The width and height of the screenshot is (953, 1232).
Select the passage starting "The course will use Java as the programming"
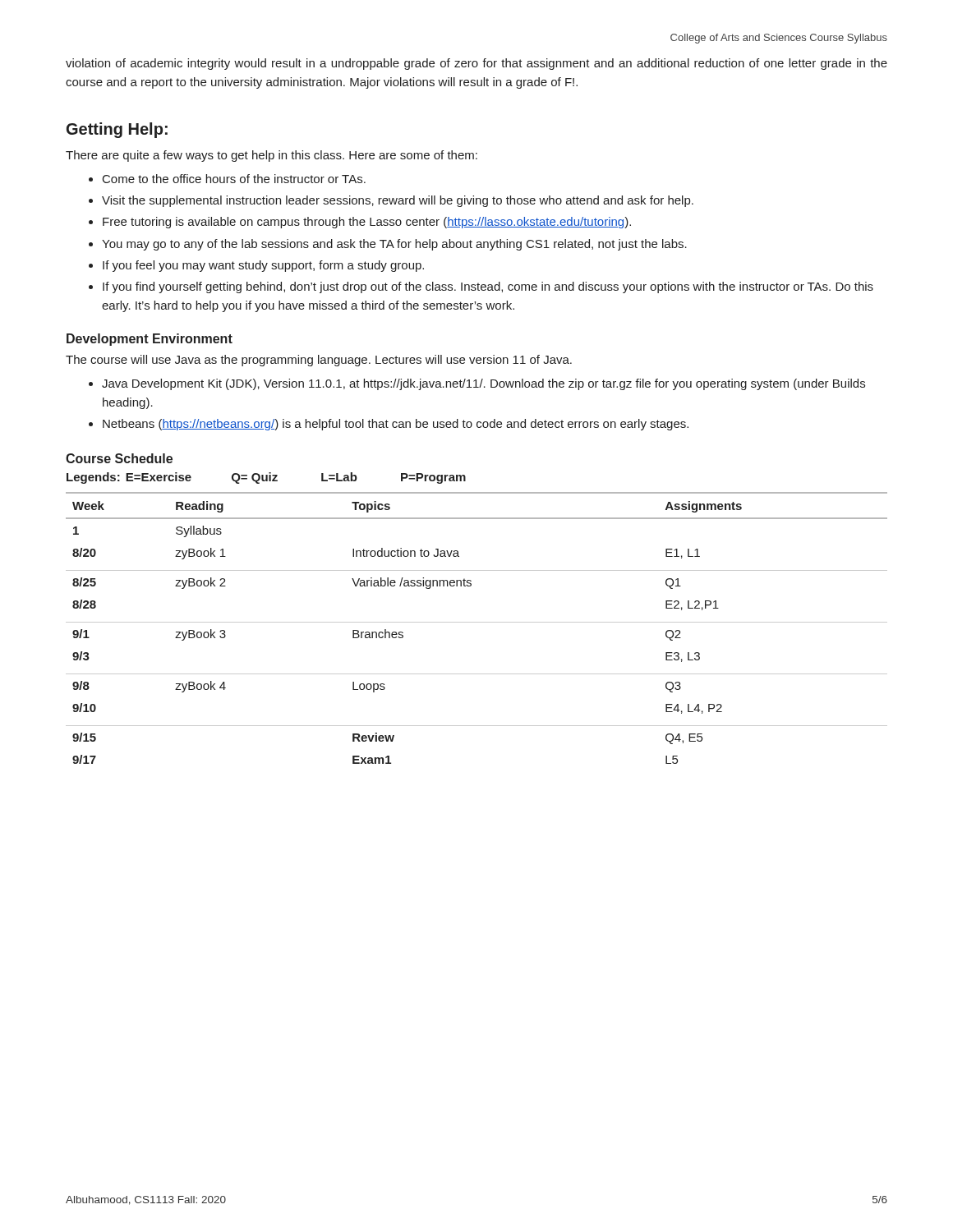[319, 359]
